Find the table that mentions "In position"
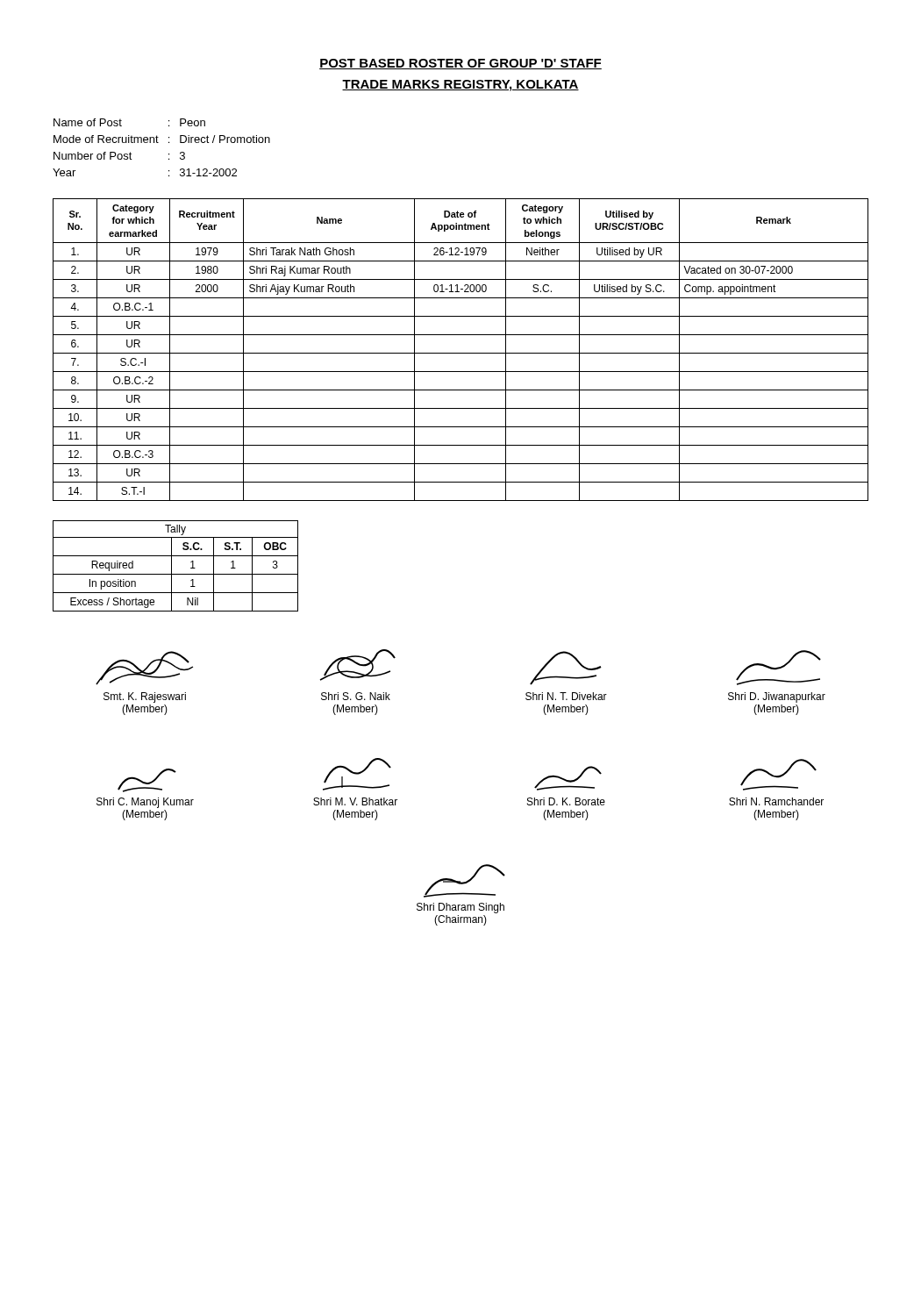 (x=460, y=566)
